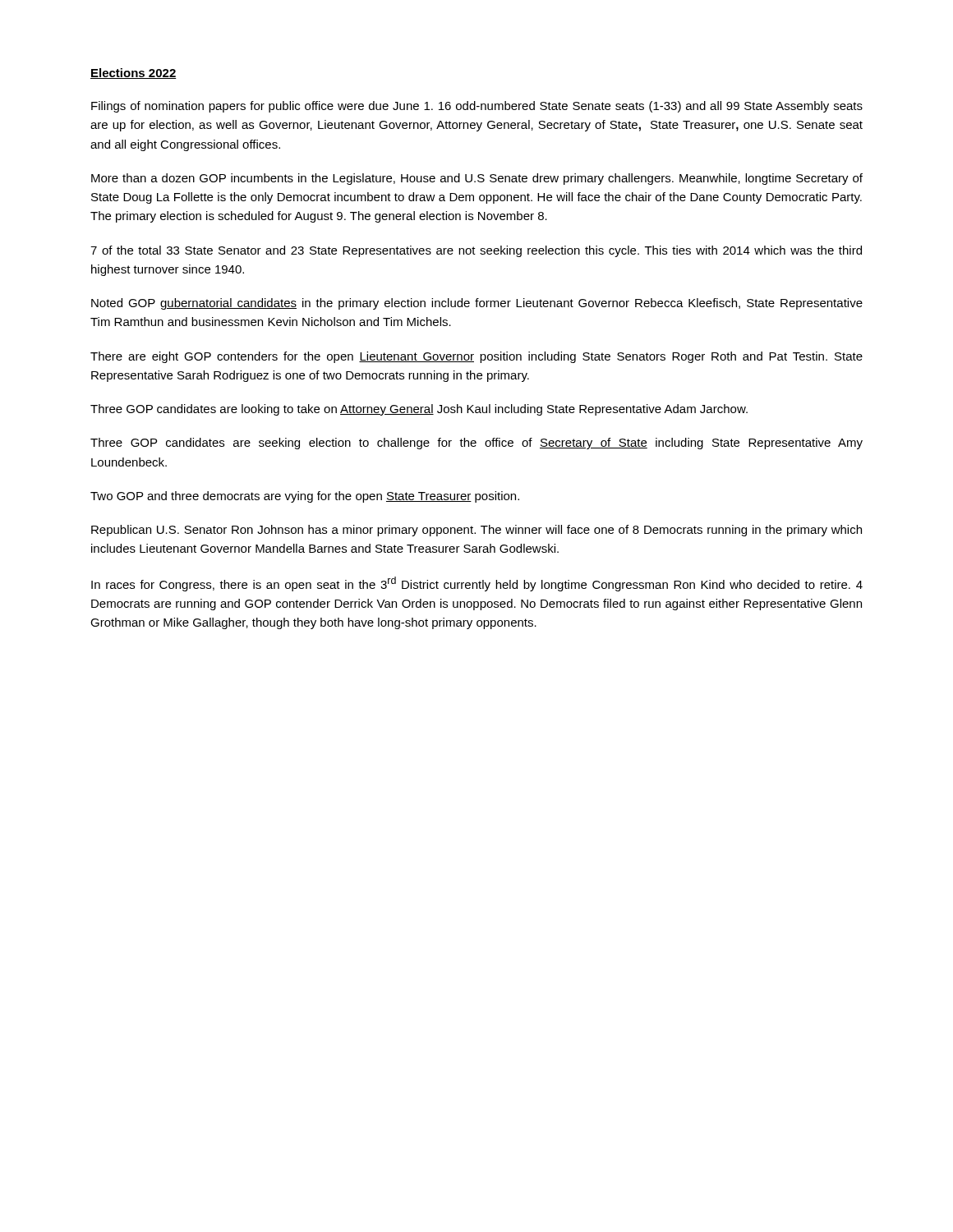This screenshot has height=1232, width=953.
Task: Point to the block beginning "Two GOP and three democrats are"
Action: (x=305, y=495)
